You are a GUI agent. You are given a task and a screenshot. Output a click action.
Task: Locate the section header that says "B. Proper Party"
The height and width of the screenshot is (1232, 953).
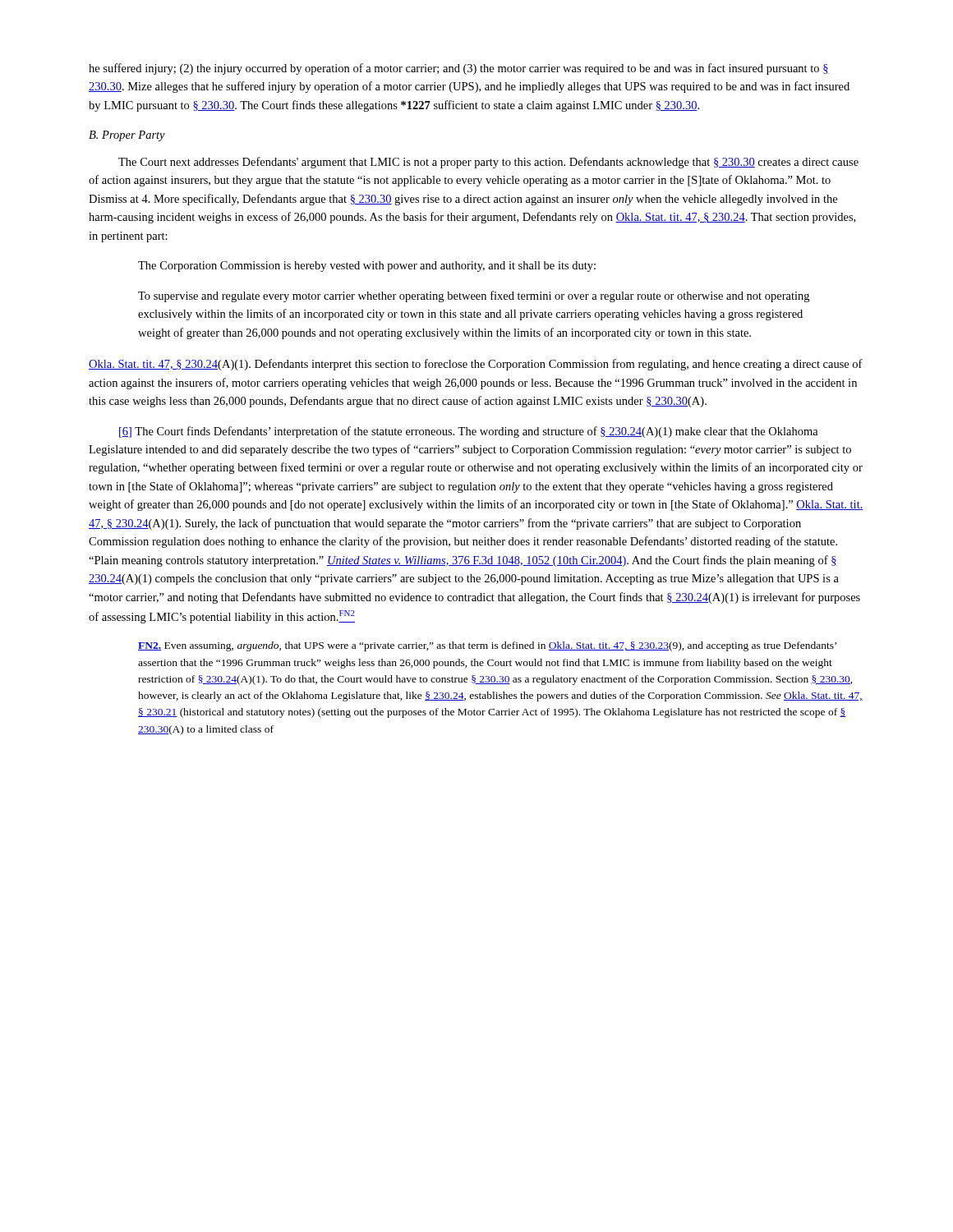(x=127, y=135)
